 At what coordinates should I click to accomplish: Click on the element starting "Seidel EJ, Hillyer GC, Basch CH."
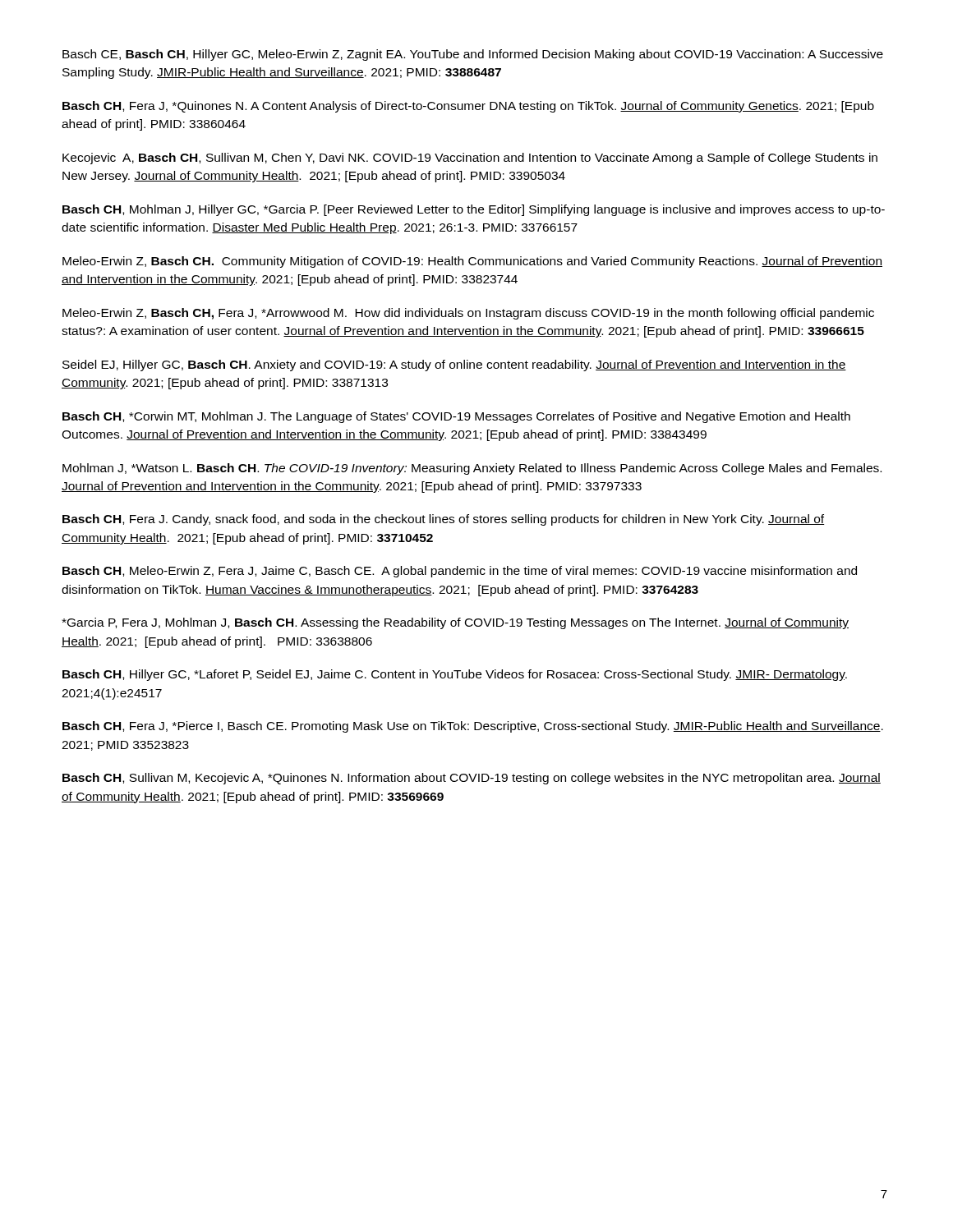pos(454,373)
